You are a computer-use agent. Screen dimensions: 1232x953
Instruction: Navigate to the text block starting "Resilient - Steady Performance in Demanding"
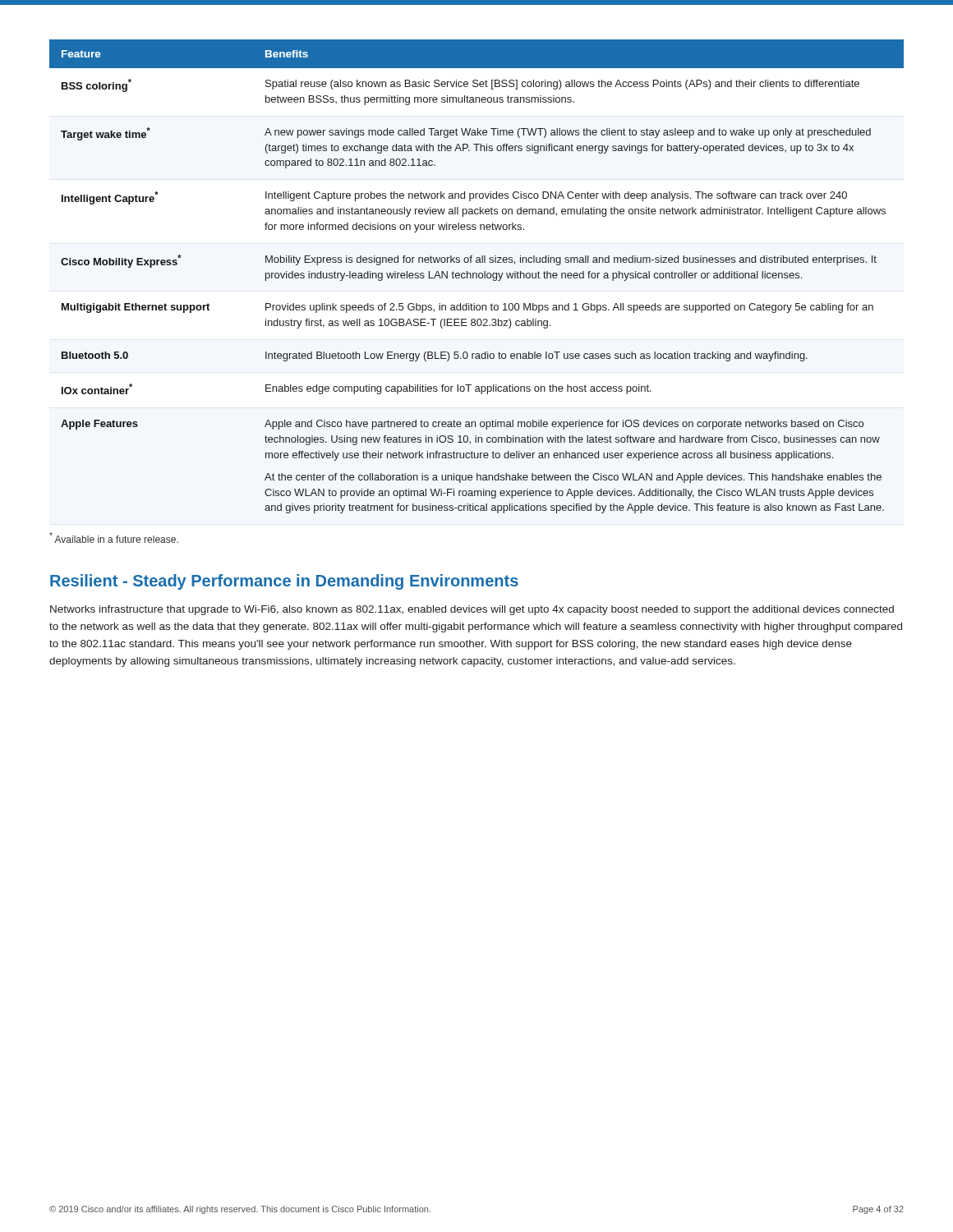pyautogui.click(x=284, y=581)
